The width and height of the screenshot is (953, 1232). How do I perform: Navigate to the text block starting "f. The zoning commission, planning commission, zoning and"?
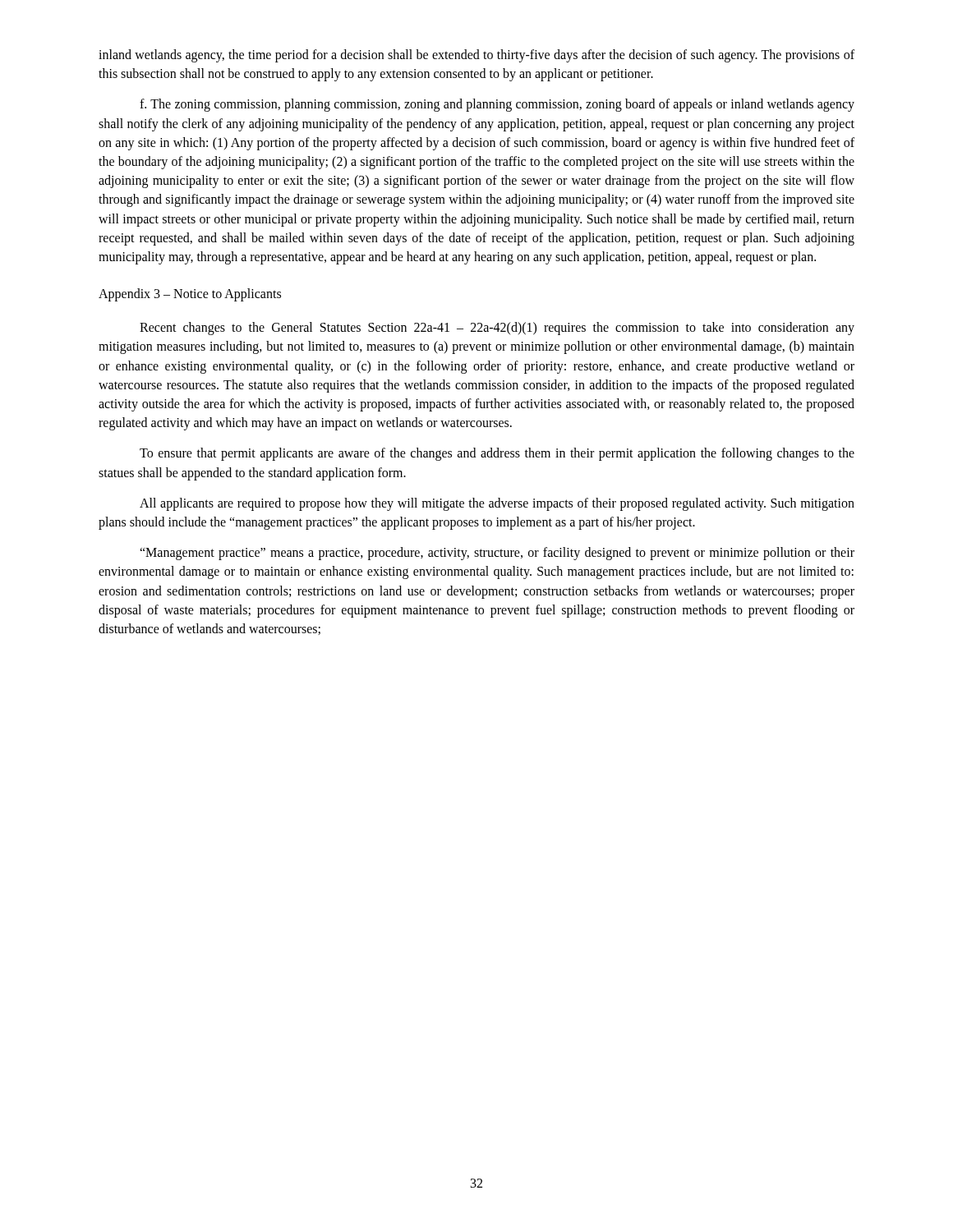tap(476, 180)
